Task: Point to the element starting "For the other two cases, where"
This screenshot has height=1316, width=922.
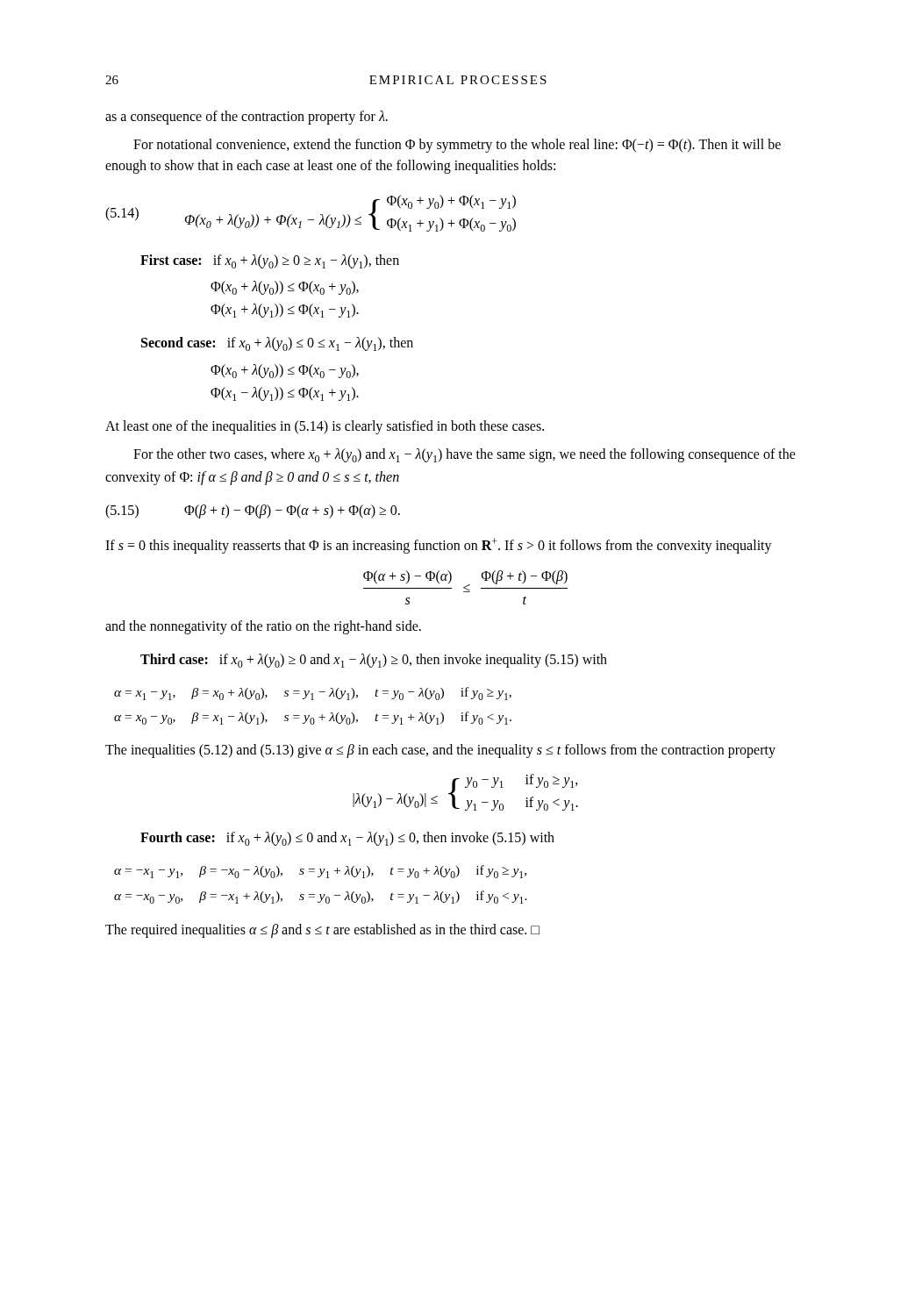Action: (x=450, y=465)
